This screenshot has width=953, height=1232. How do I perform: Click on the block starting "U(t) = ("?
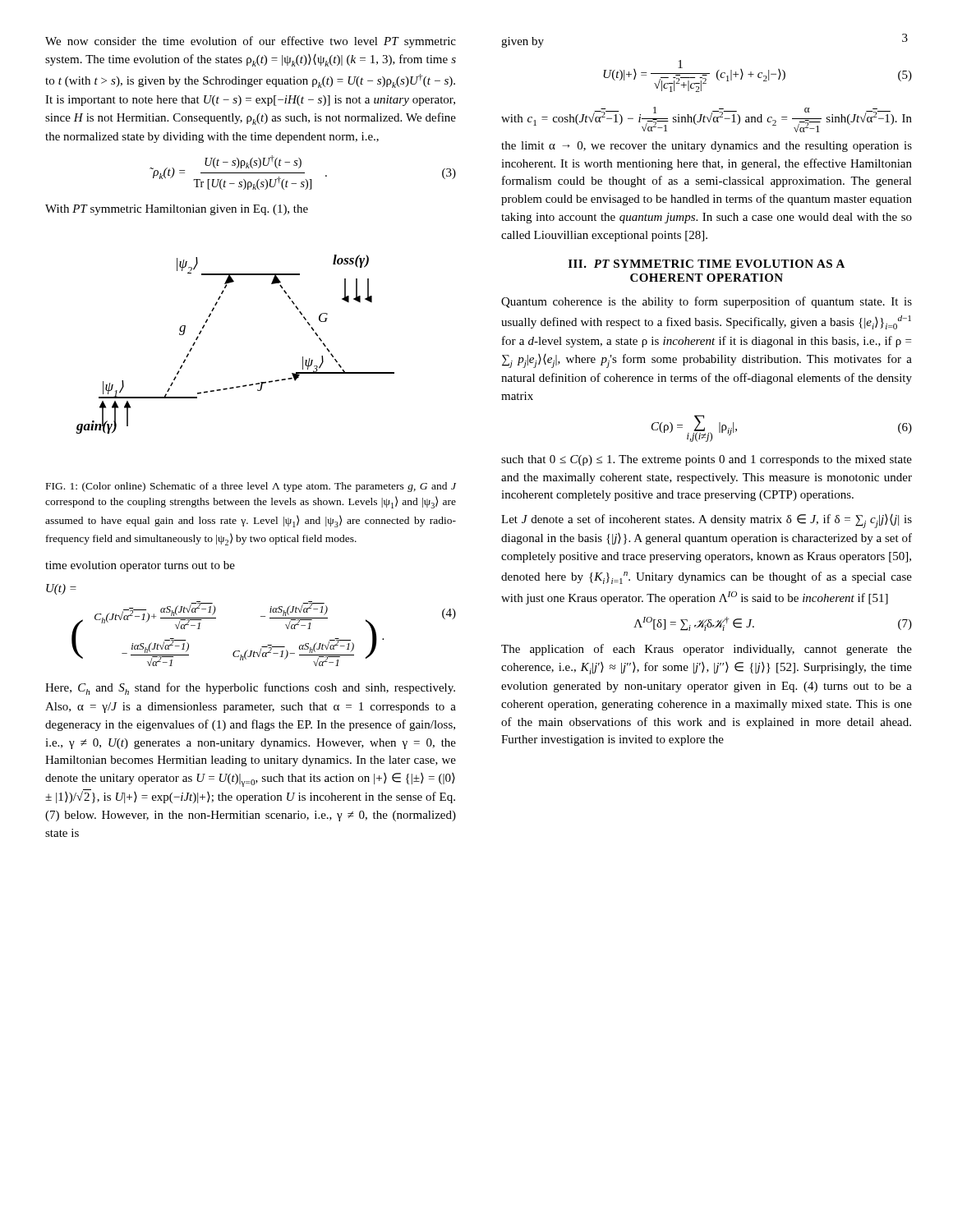pyautogui.click(x=251, y=627)
